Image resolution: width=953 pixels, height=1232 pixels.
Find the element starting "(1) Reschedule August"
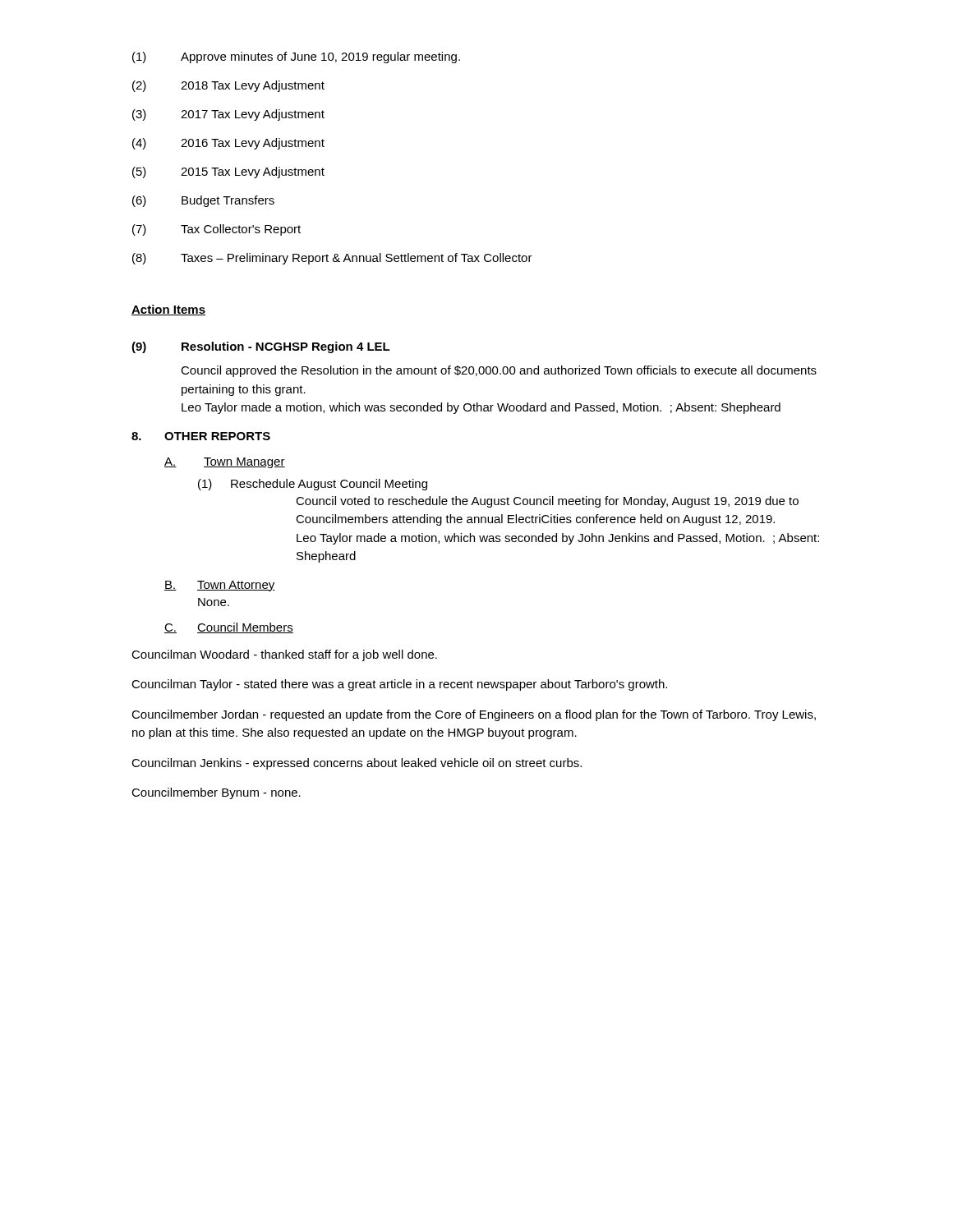pos(313,485)
